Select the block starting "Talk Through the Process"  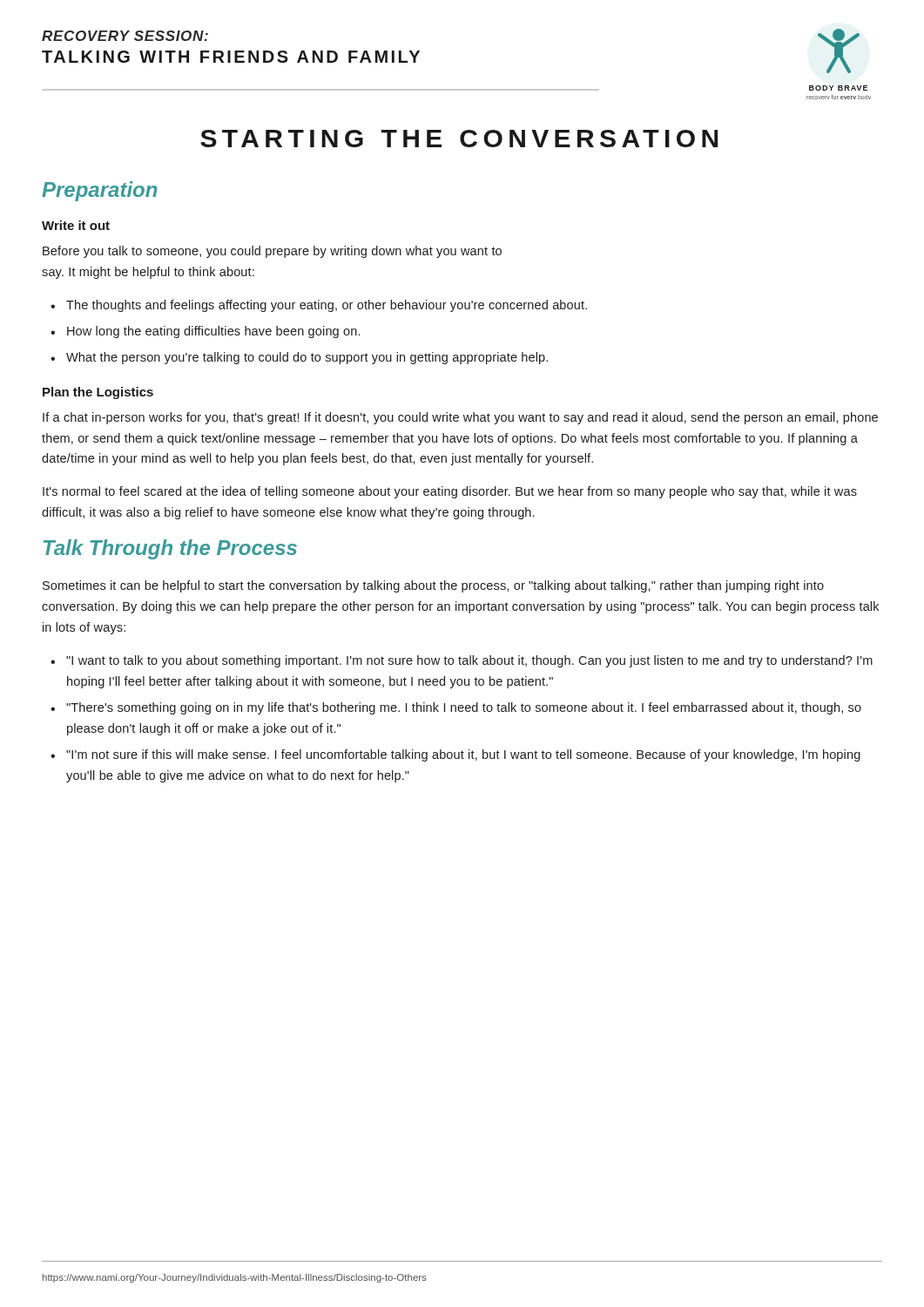[x=170, y=548]
